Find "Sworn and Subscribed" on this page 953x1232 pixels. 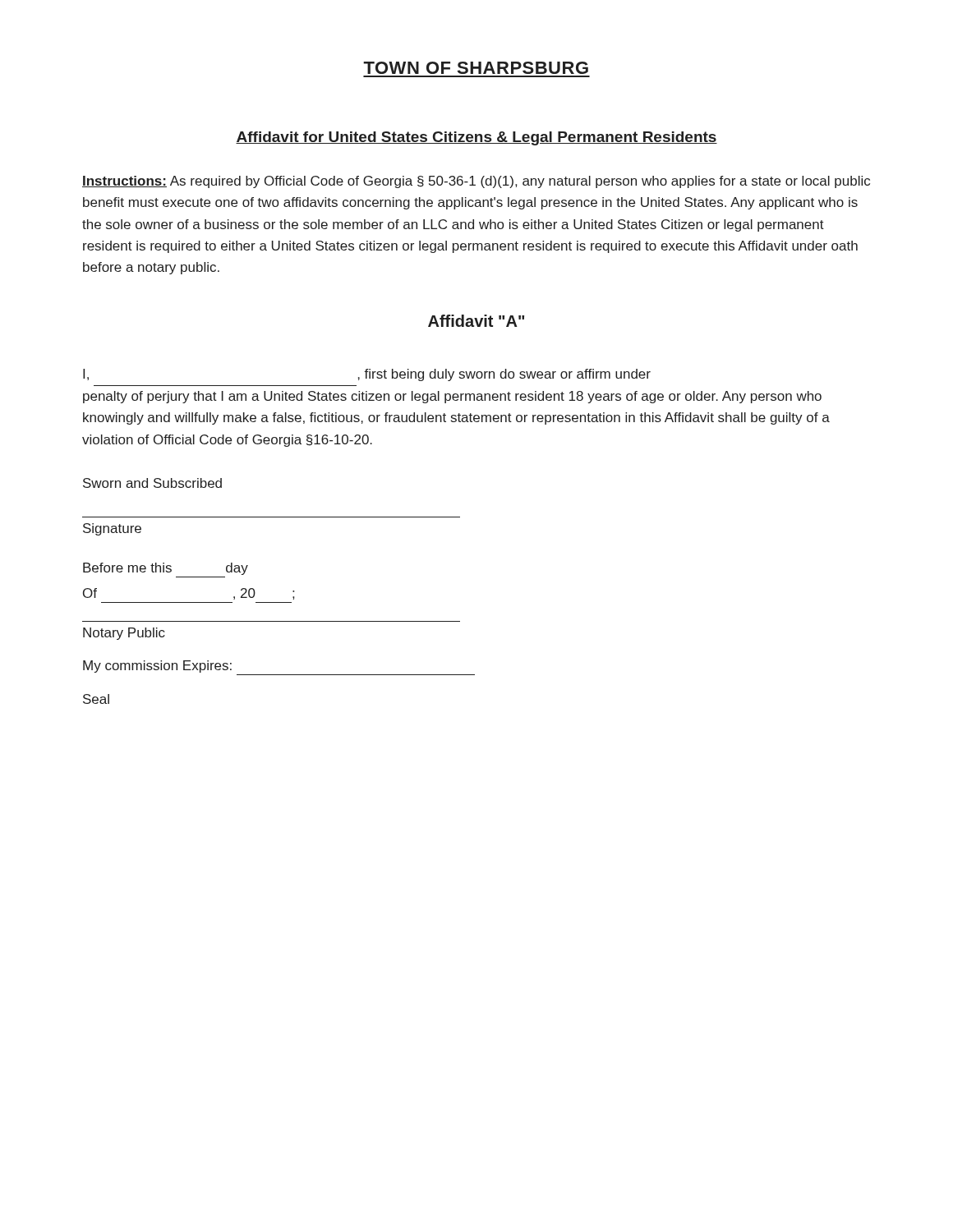coord(152,483)
